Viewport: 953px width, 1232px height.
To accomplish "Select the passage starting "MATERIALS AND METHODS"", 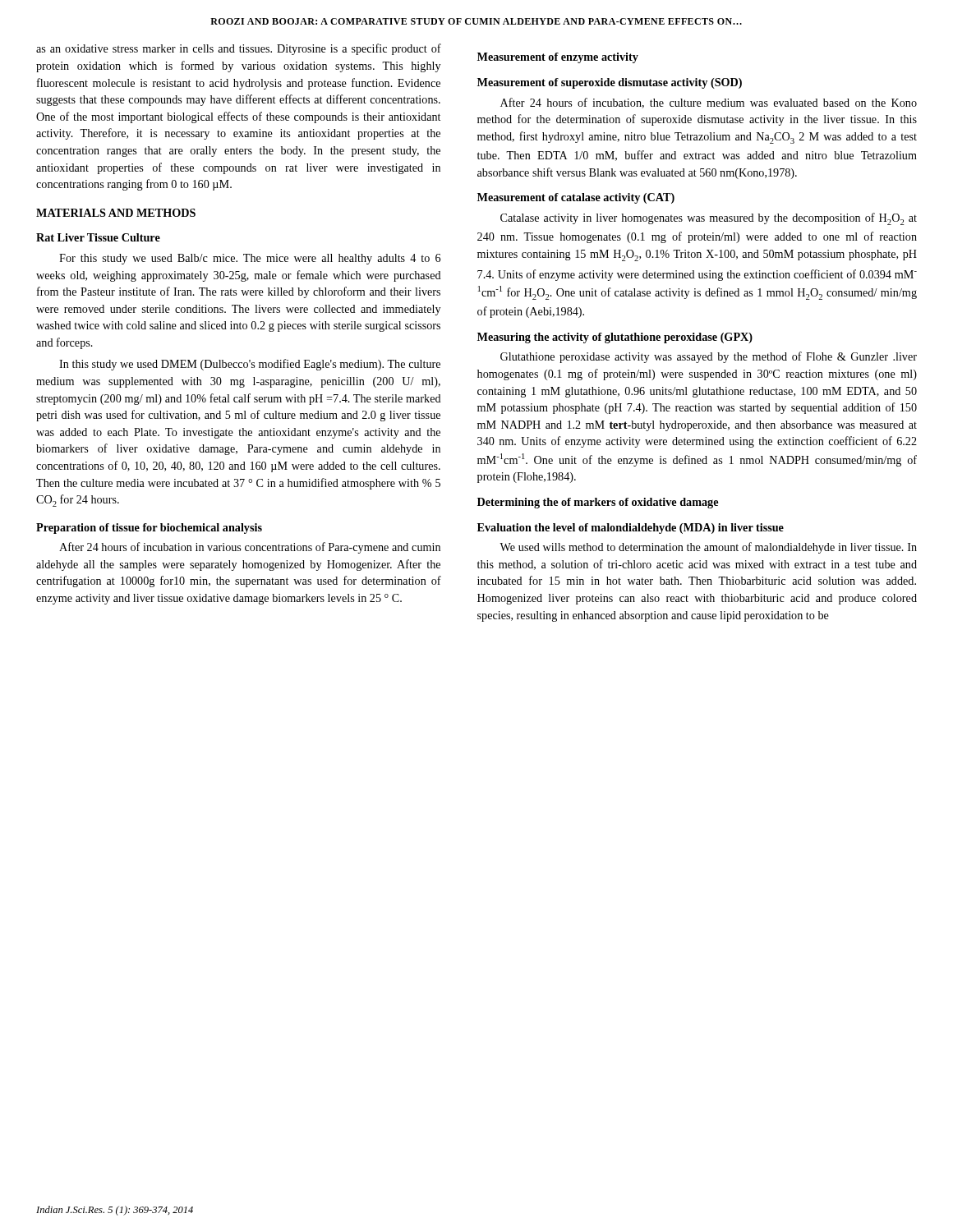I will pos(116,213).
